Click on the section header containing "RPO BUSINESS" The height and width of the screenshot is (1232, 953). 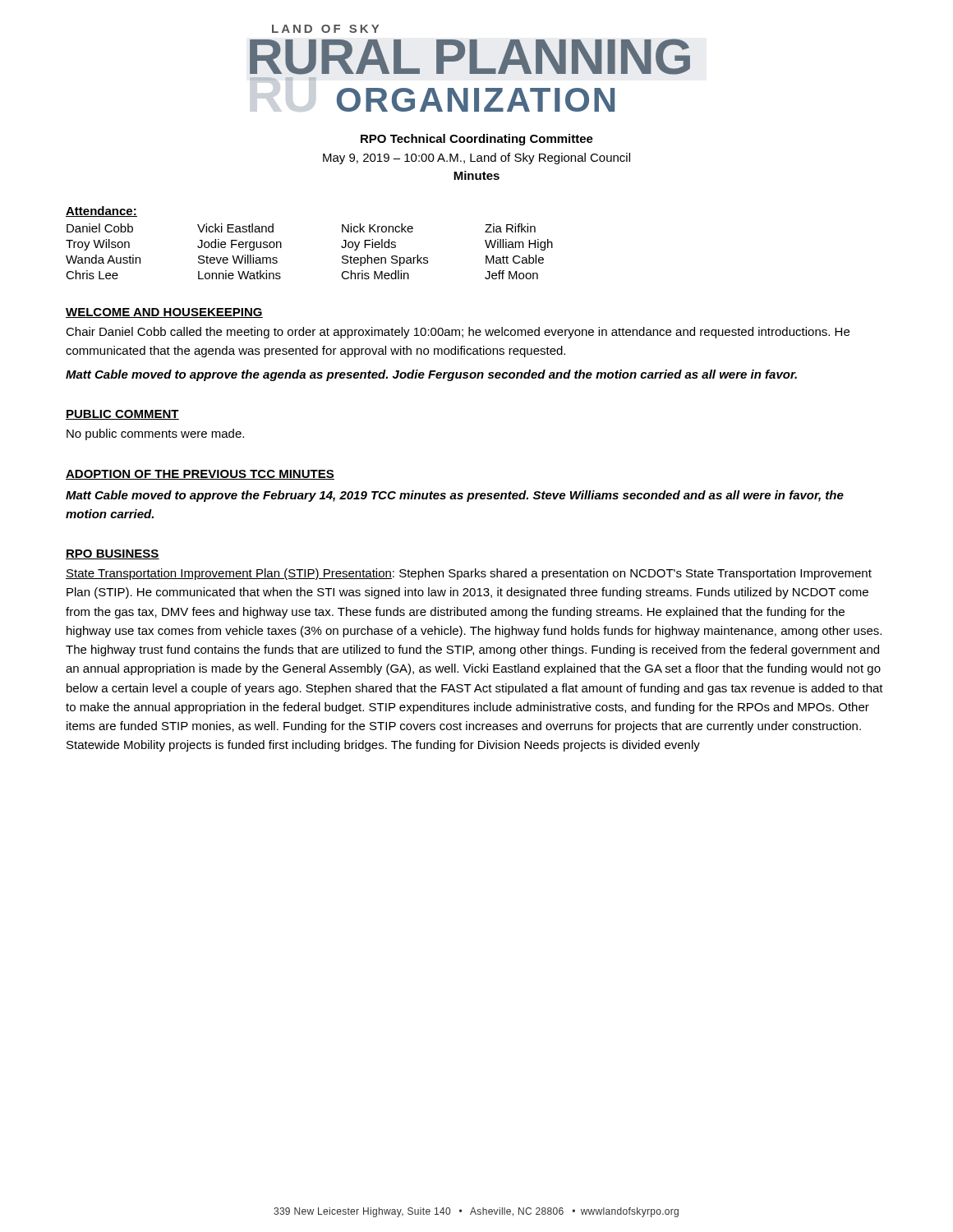coord(112,553)
